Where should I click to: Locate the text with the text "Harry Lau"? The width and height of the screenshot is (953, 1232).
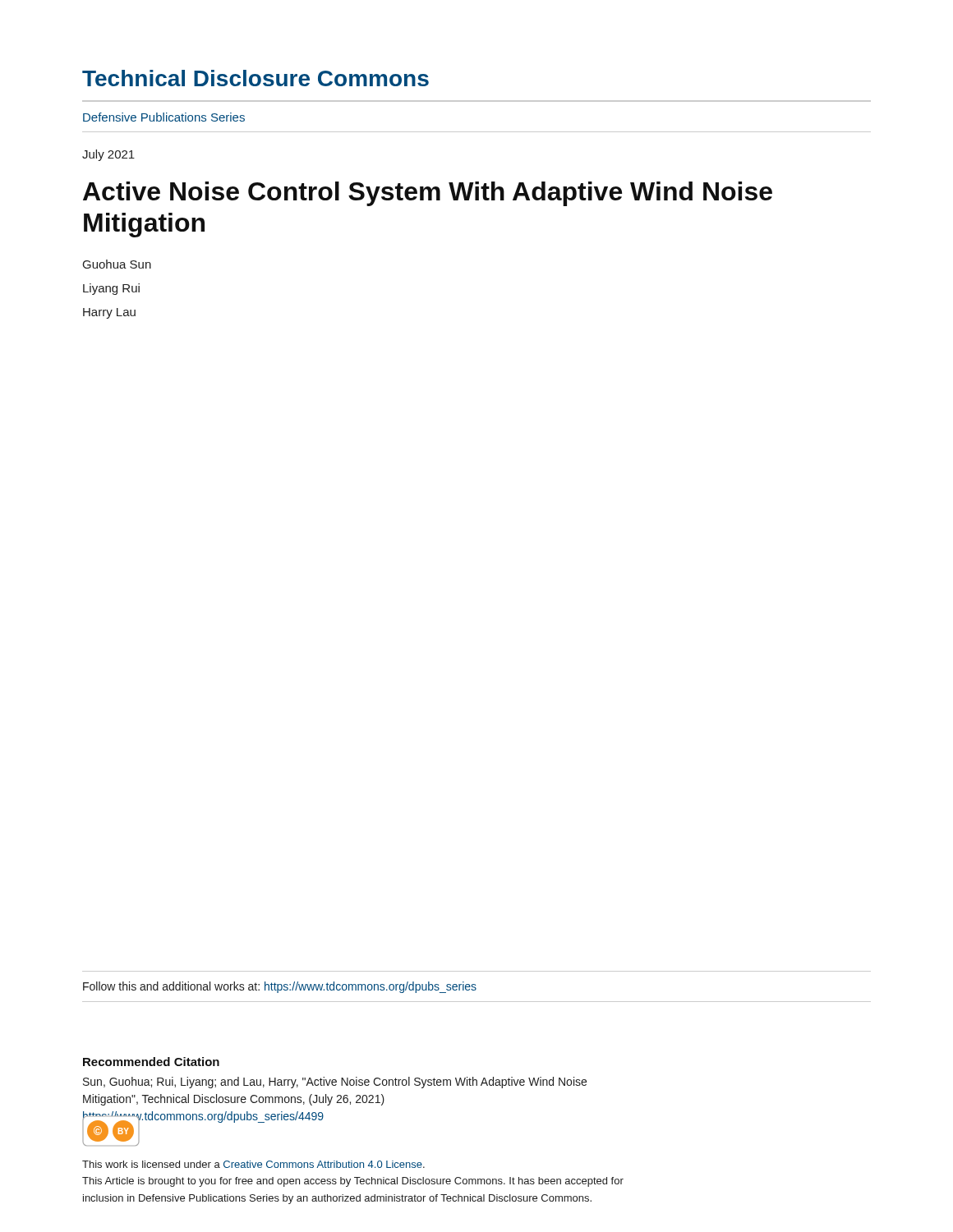pyautogui.click(x=109, y=312)
